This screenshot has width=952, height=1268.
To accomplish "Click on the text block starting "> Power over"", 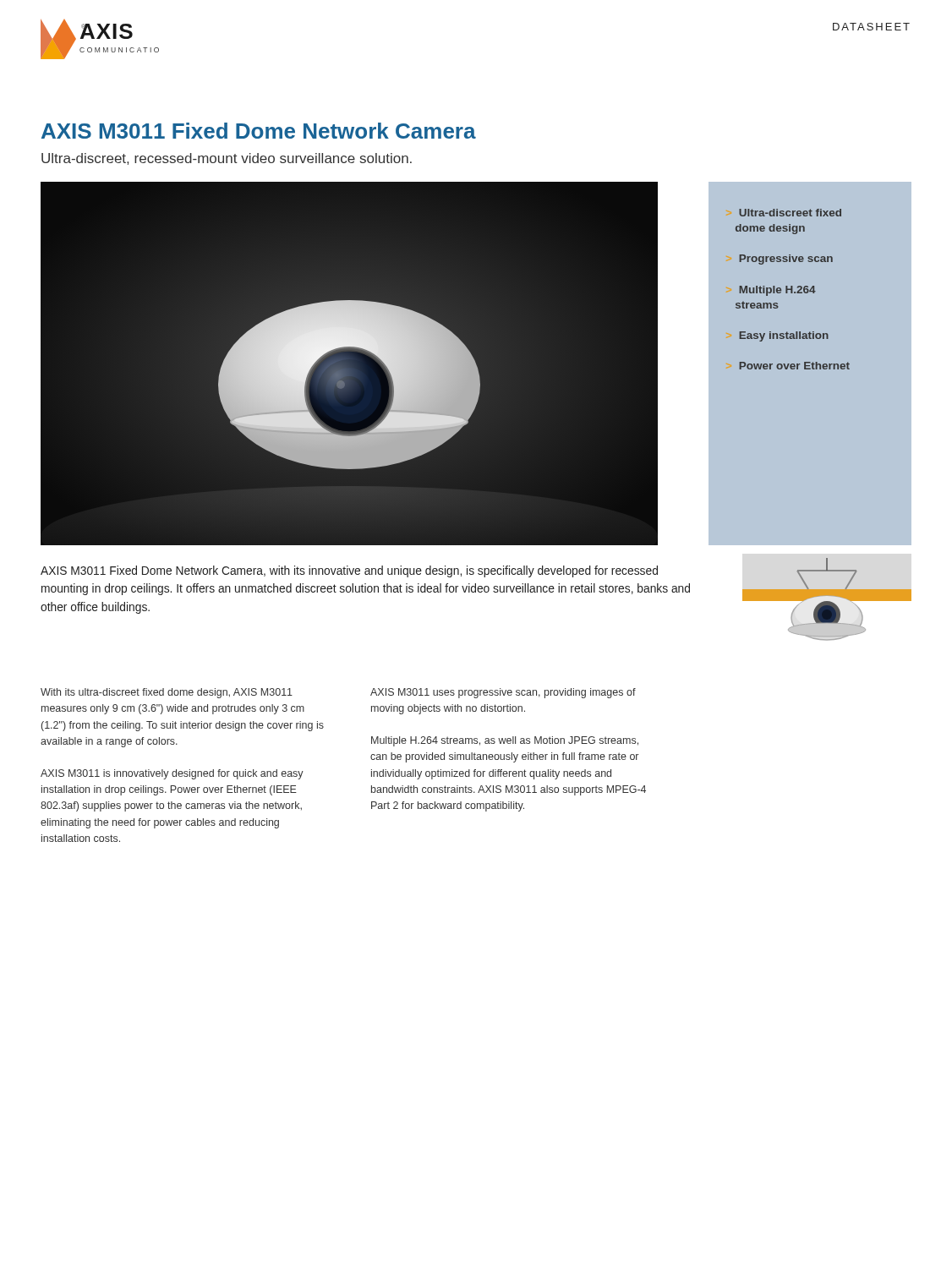I will (788, 366).
